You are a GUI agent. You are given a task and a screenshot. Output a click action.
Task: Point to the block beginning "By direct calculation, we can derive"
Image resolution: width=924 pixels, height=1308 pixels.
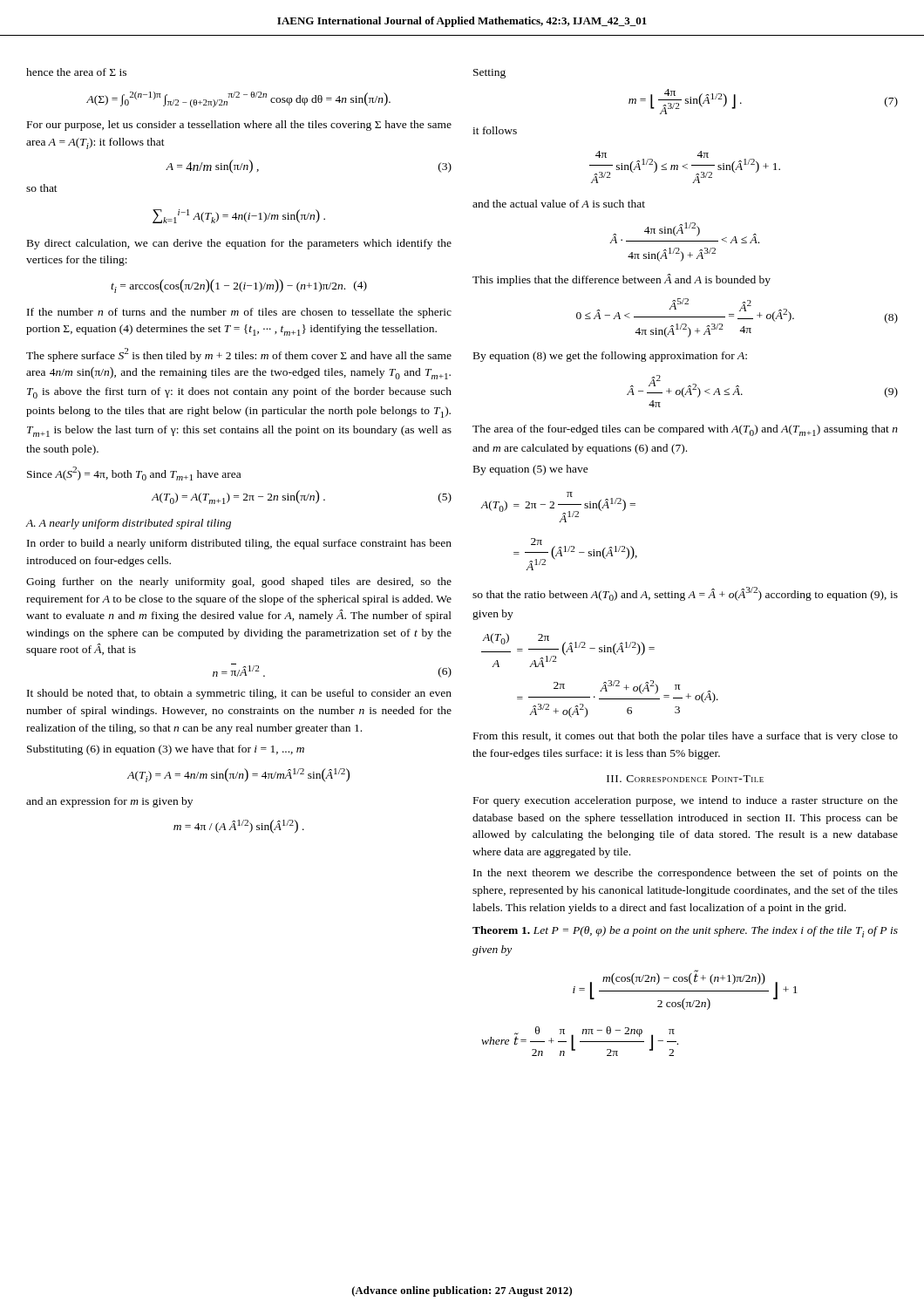pos(239,251)
